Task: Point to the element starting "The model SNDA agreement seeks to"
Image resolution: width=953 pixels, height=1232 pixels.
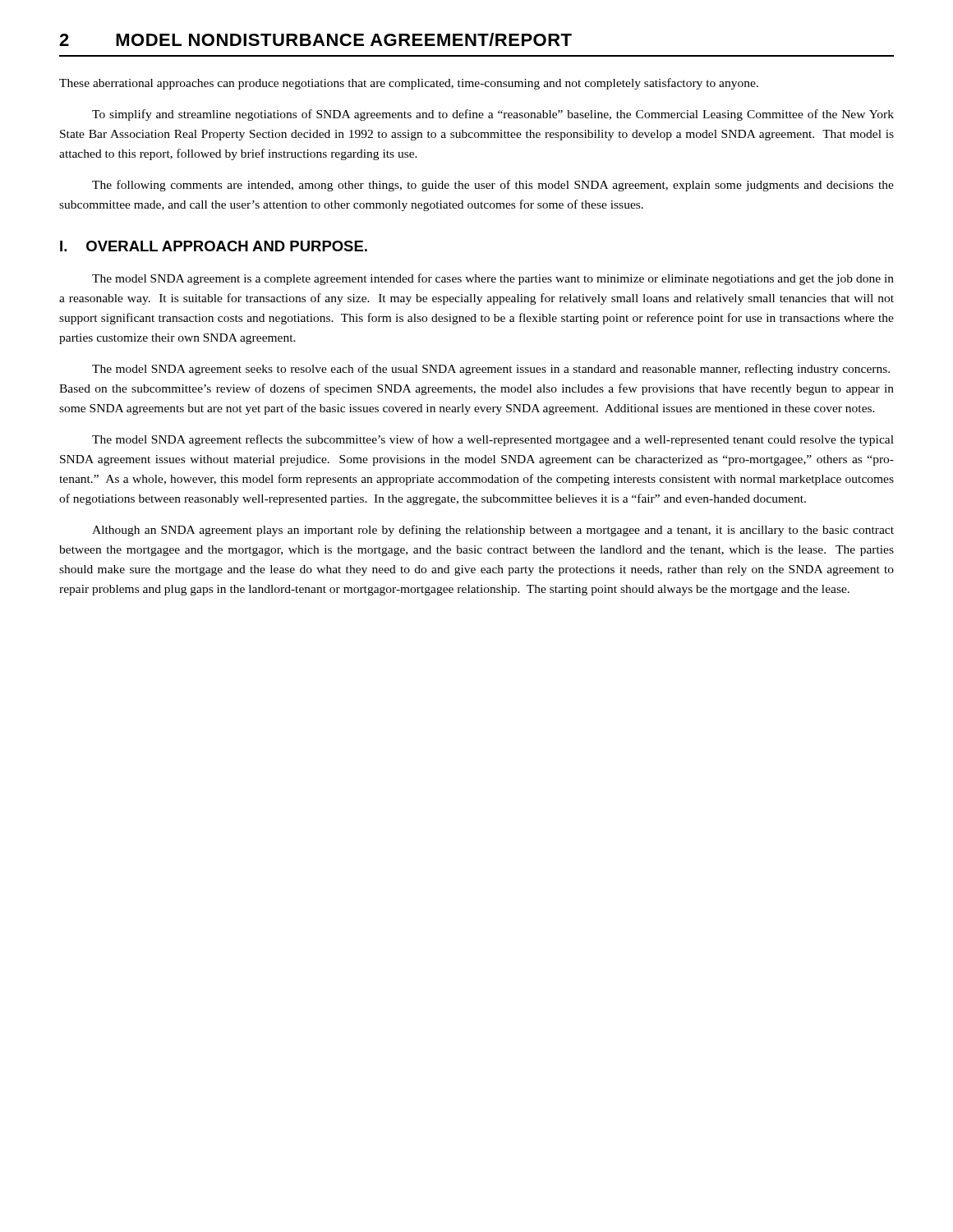Action: pos(476,388)
